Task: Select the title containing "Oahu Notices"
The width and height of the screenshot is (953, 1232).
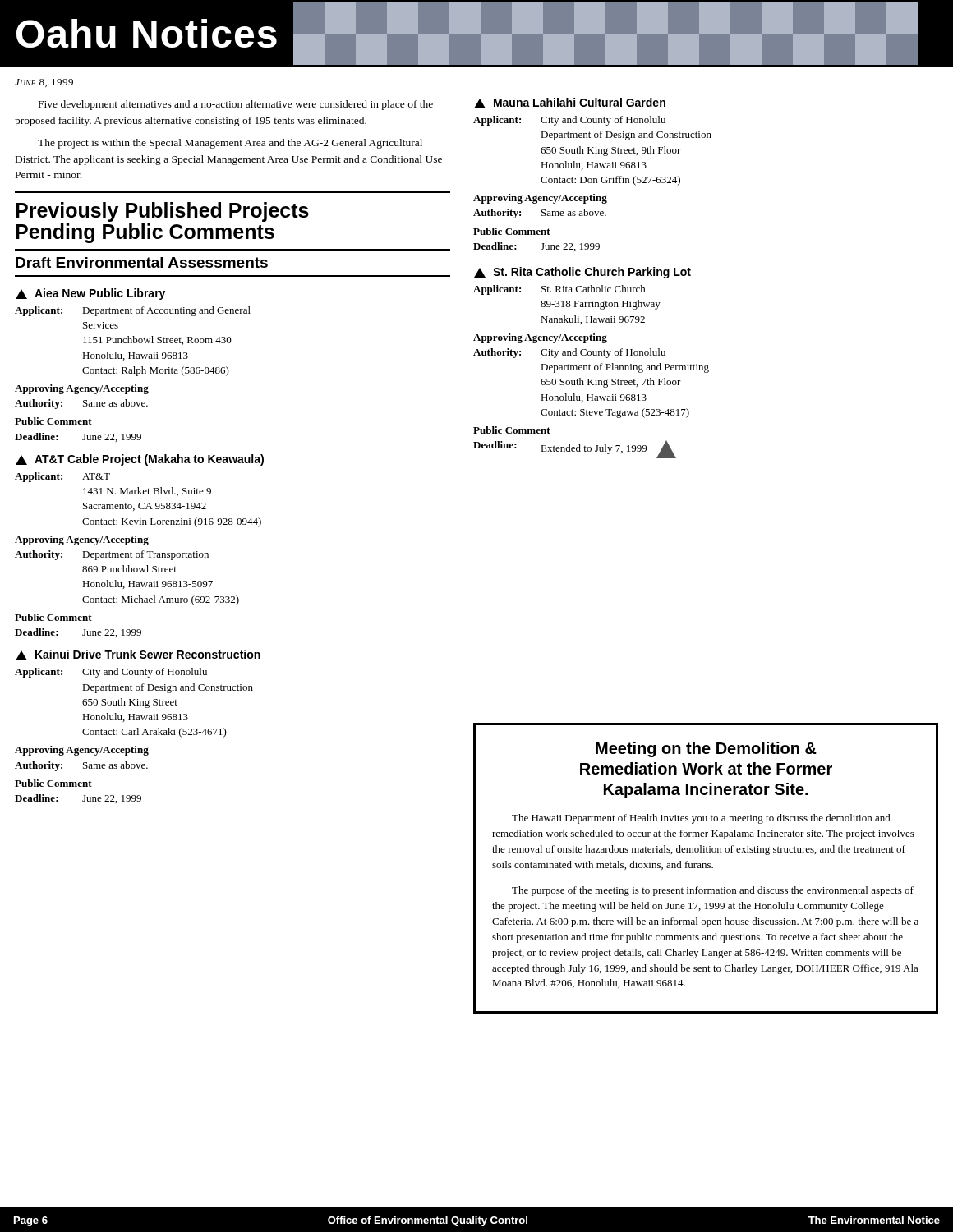Action: (459, 34)
